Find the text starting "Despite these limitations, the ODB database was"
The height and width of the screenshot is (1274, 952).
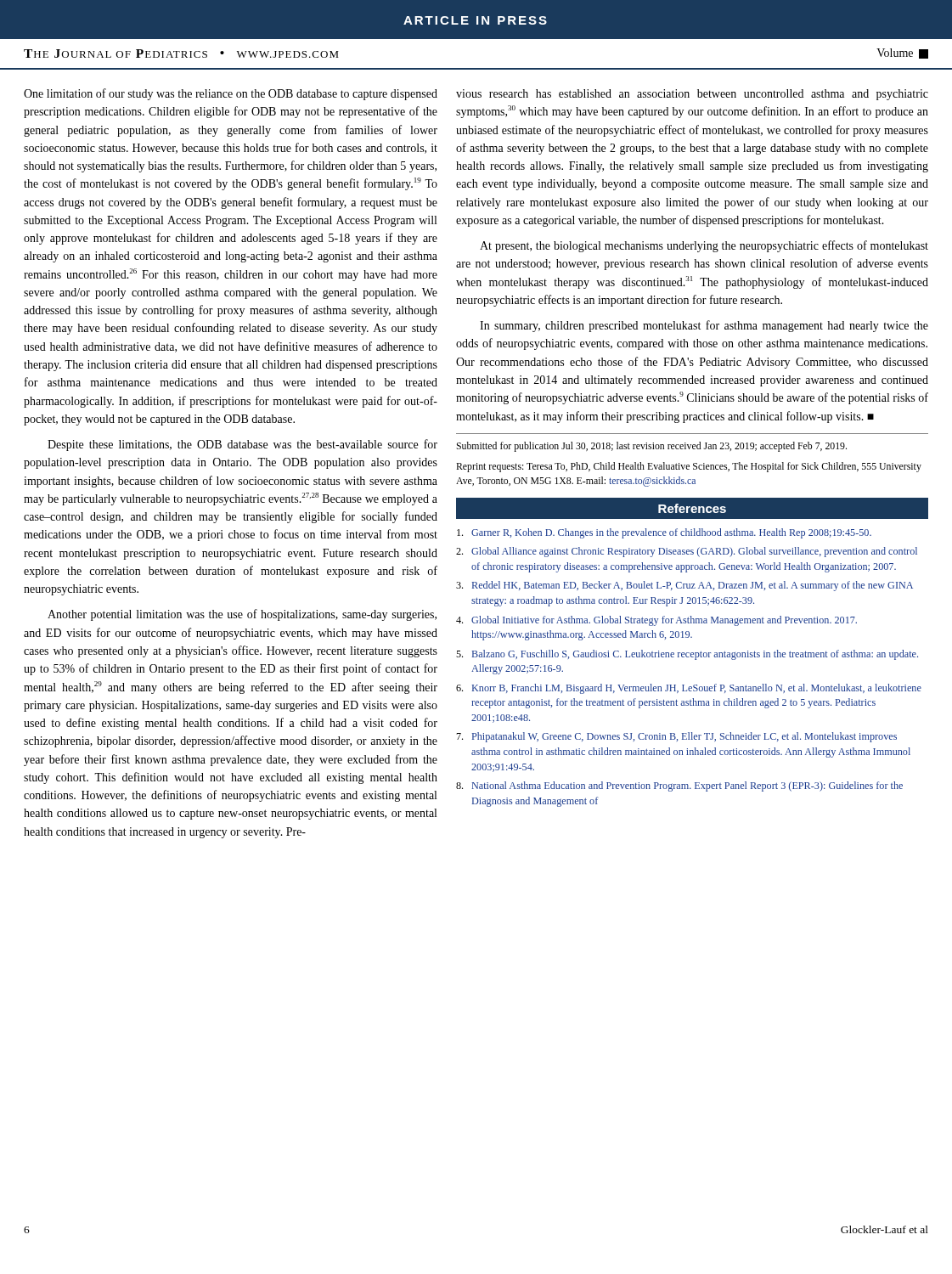(x=231, y=517)
